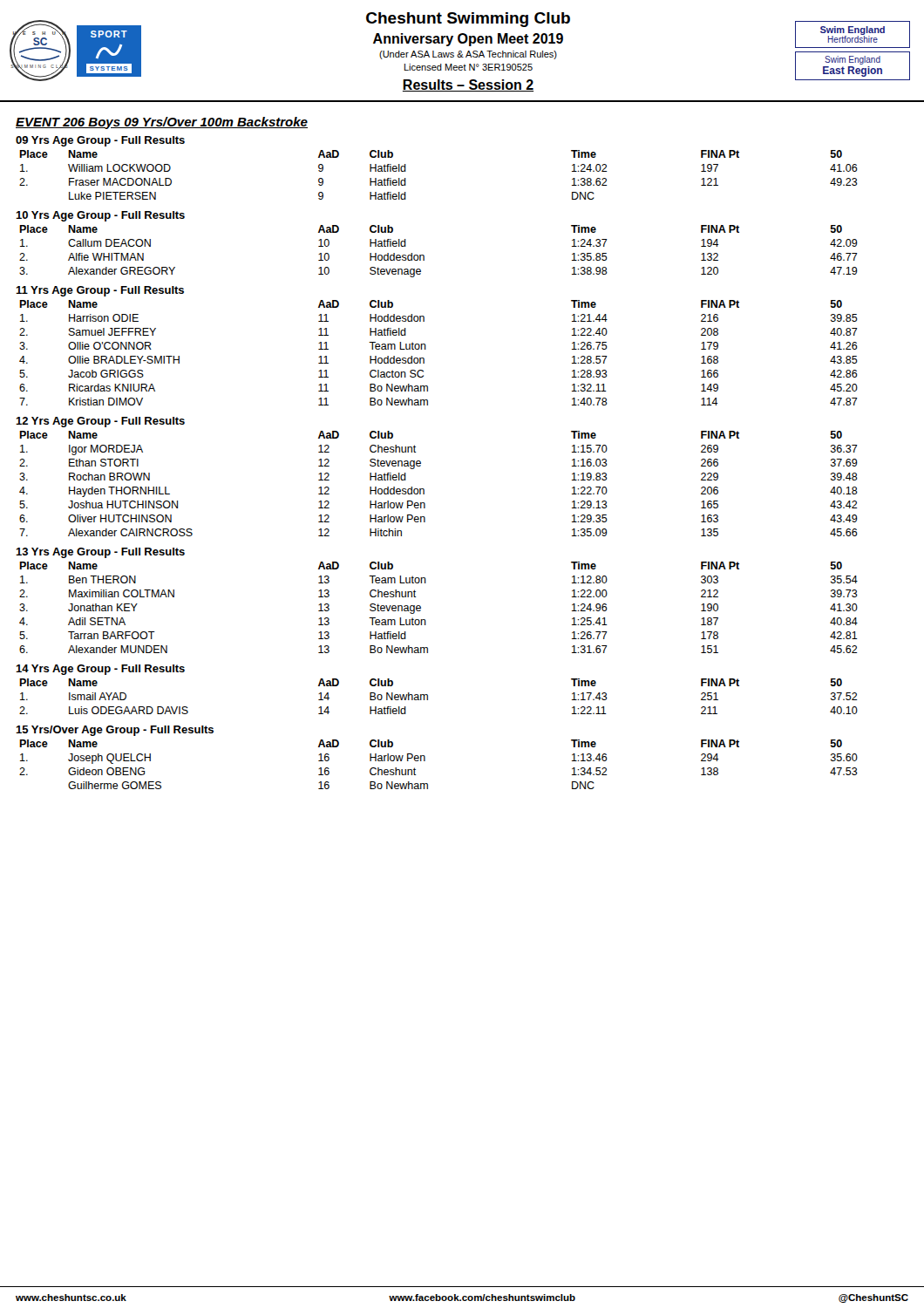924x1308 pixels.
Task: Where does it say "15 Yrs/Over Age Group - Full Results"?
Action: click(x=115, y=729)
